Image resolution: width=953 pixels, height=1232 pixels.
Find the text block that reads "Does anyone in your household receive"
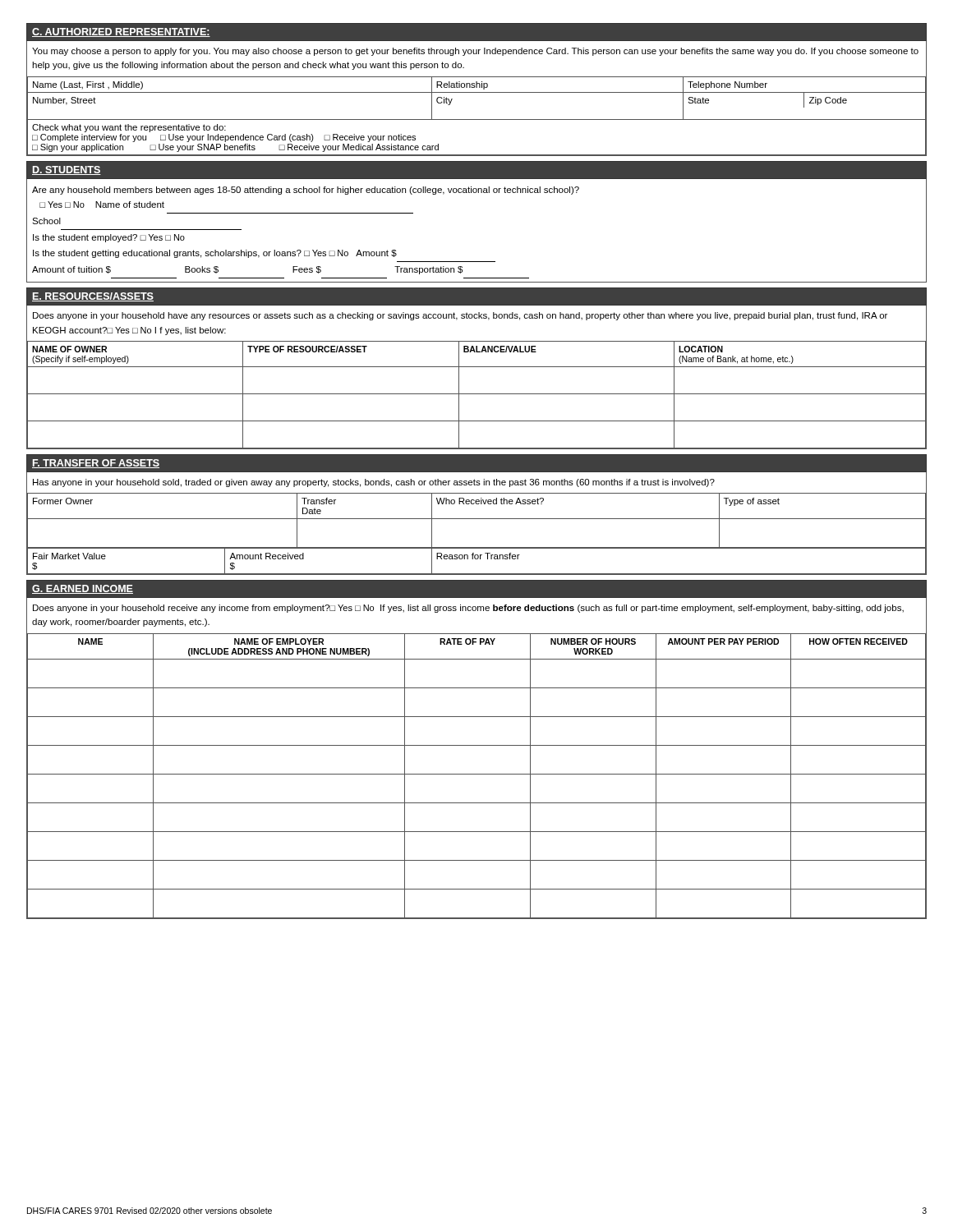click(468, 615)
